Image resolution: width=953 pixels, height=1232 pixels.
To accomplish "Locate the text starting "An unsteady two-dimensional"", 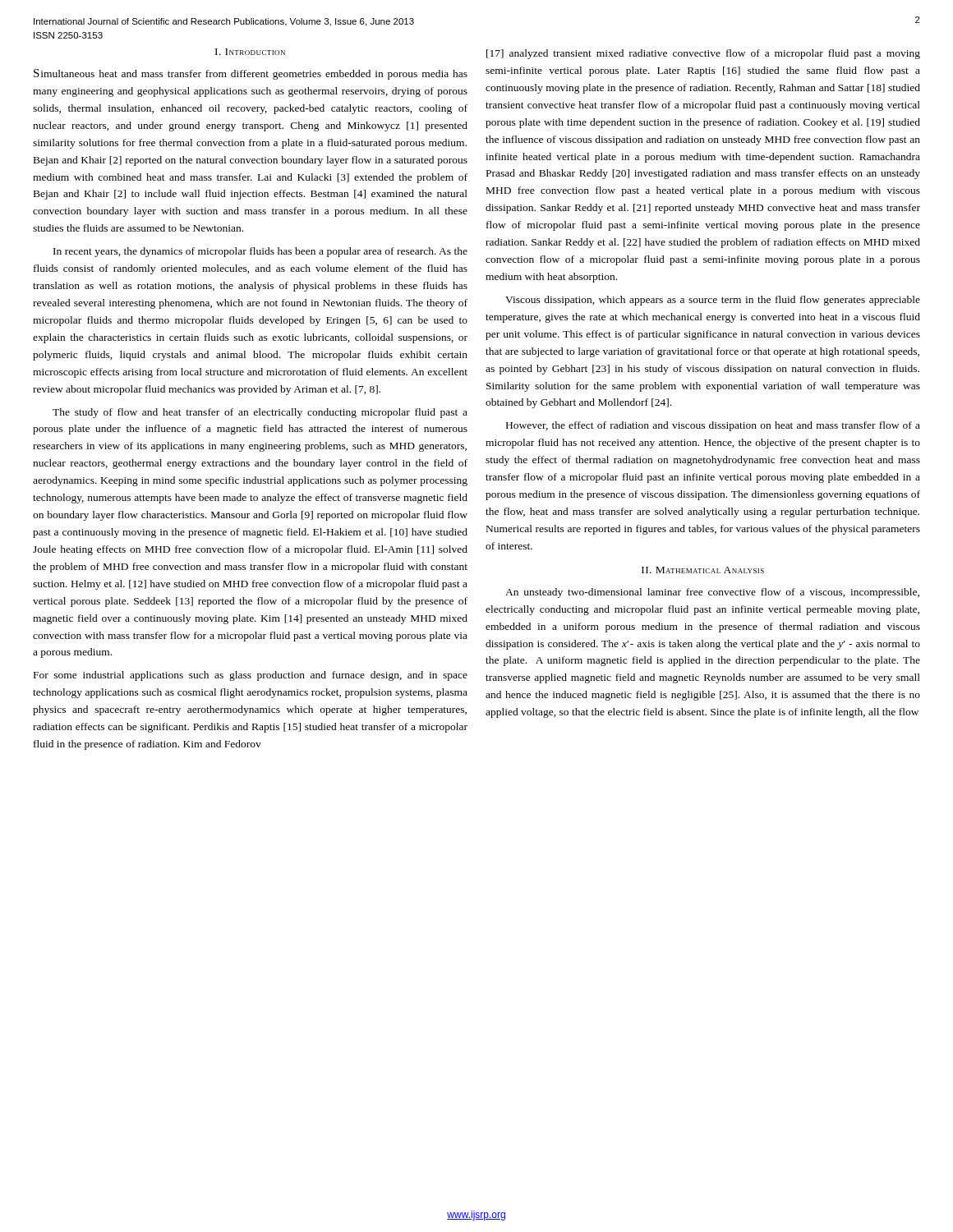I will click(x=703, y=652).
